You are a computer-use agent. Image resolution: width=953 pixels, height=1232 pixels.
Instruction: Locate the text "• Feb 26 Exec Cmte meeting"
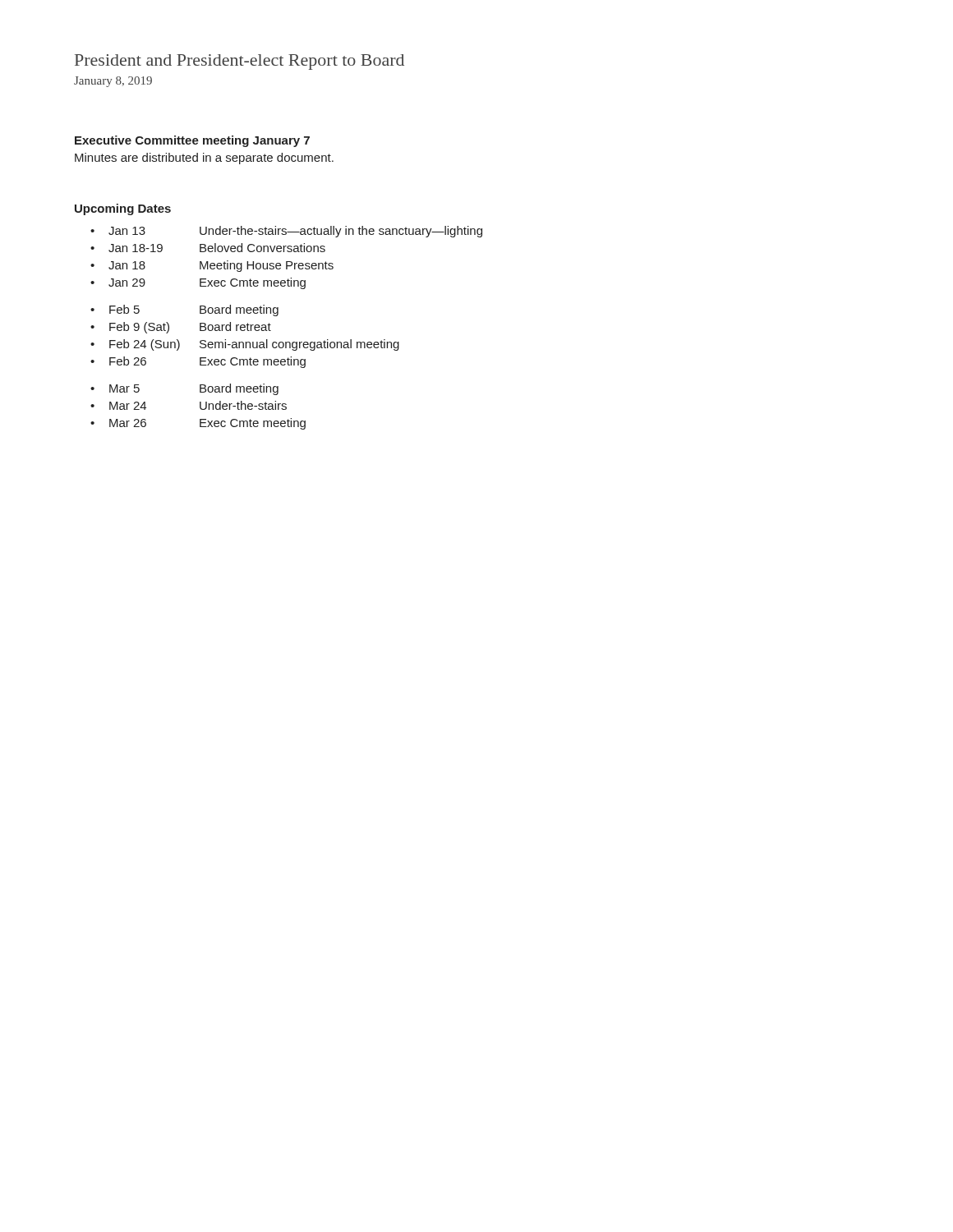pos(198,361)
